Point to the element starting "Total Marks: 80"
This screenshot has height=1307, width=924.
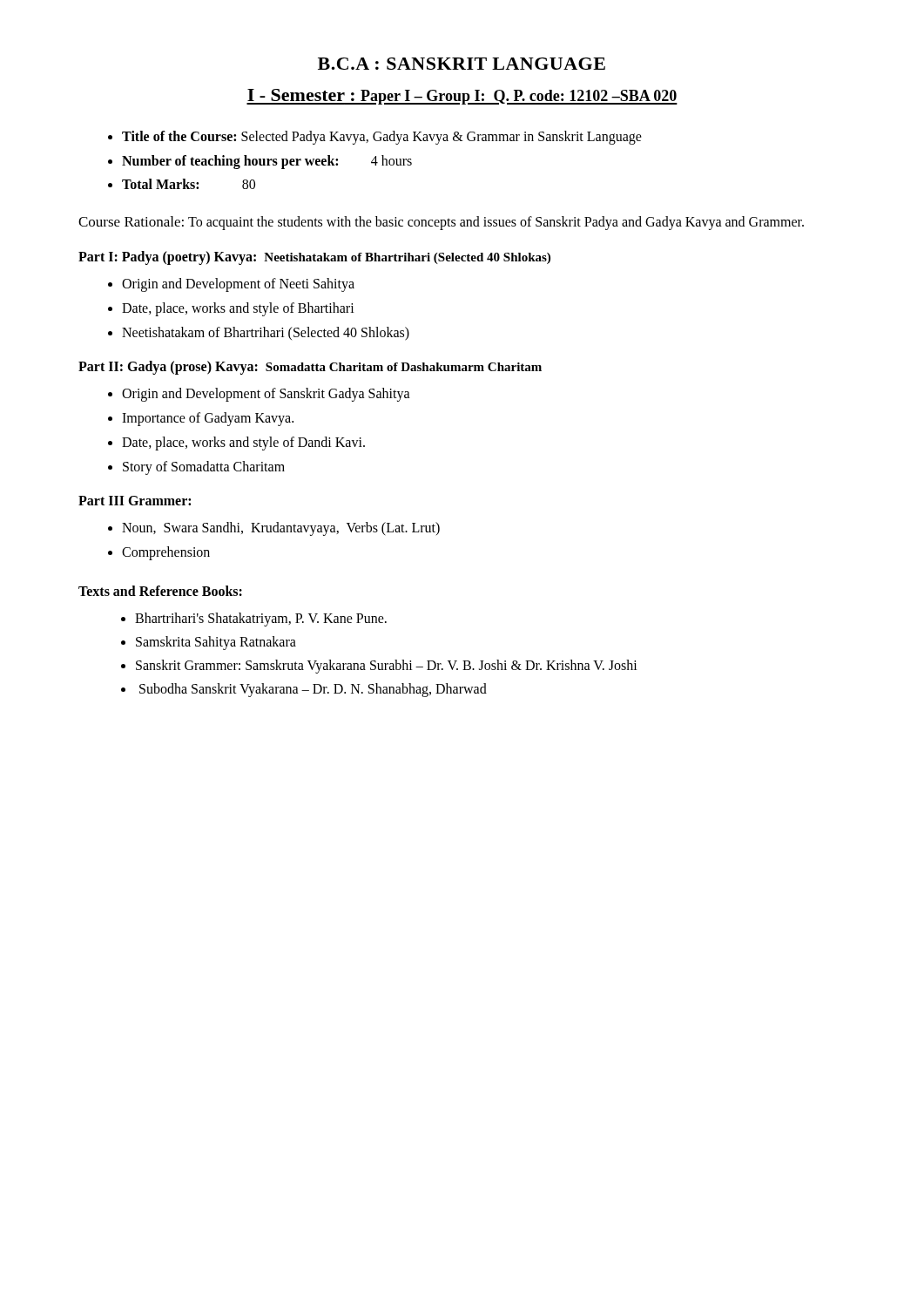189,184
